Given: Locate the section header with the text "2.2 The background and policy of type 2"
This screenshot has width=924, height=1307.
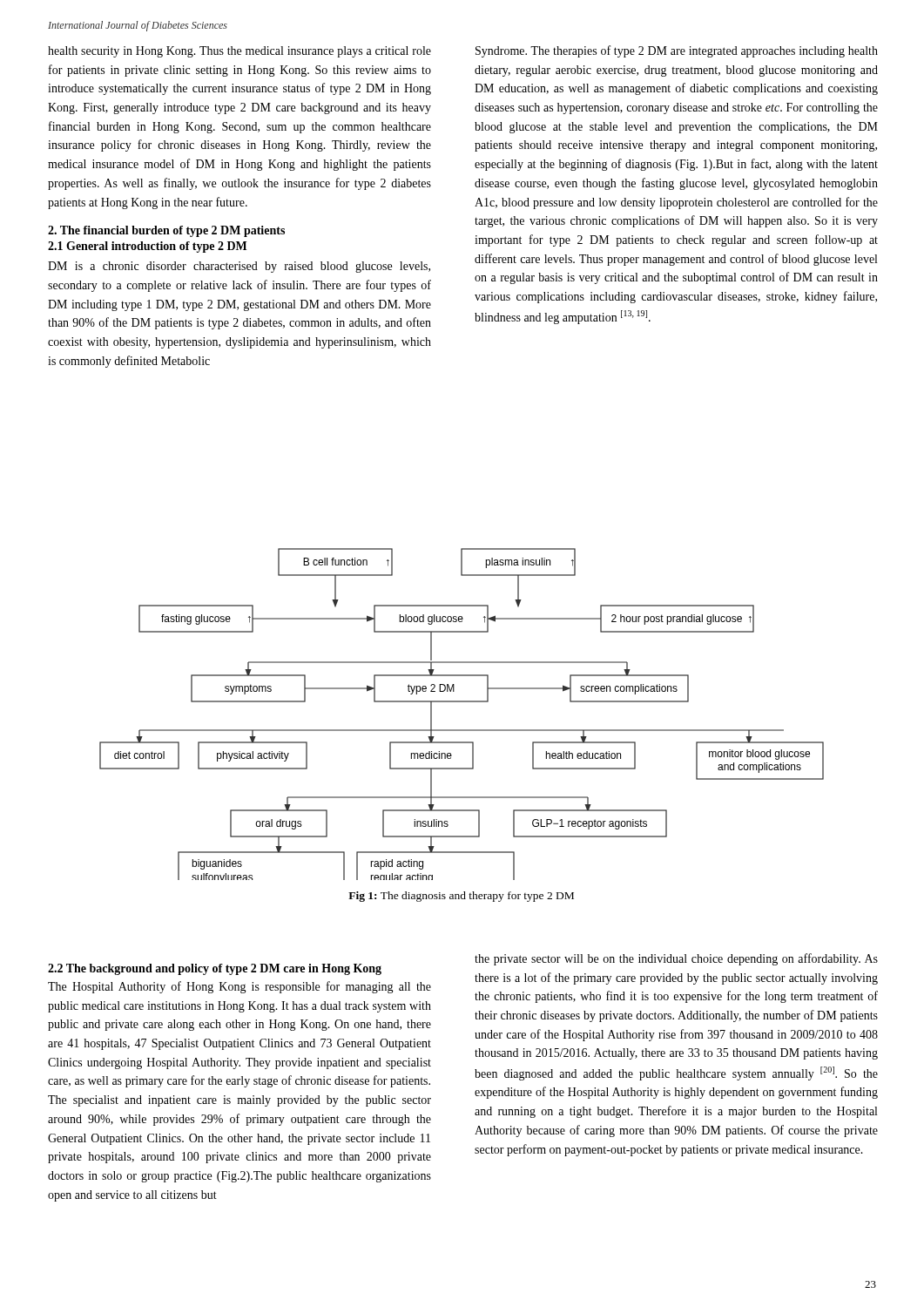Looking at the screenshot, I should (215, 968).
